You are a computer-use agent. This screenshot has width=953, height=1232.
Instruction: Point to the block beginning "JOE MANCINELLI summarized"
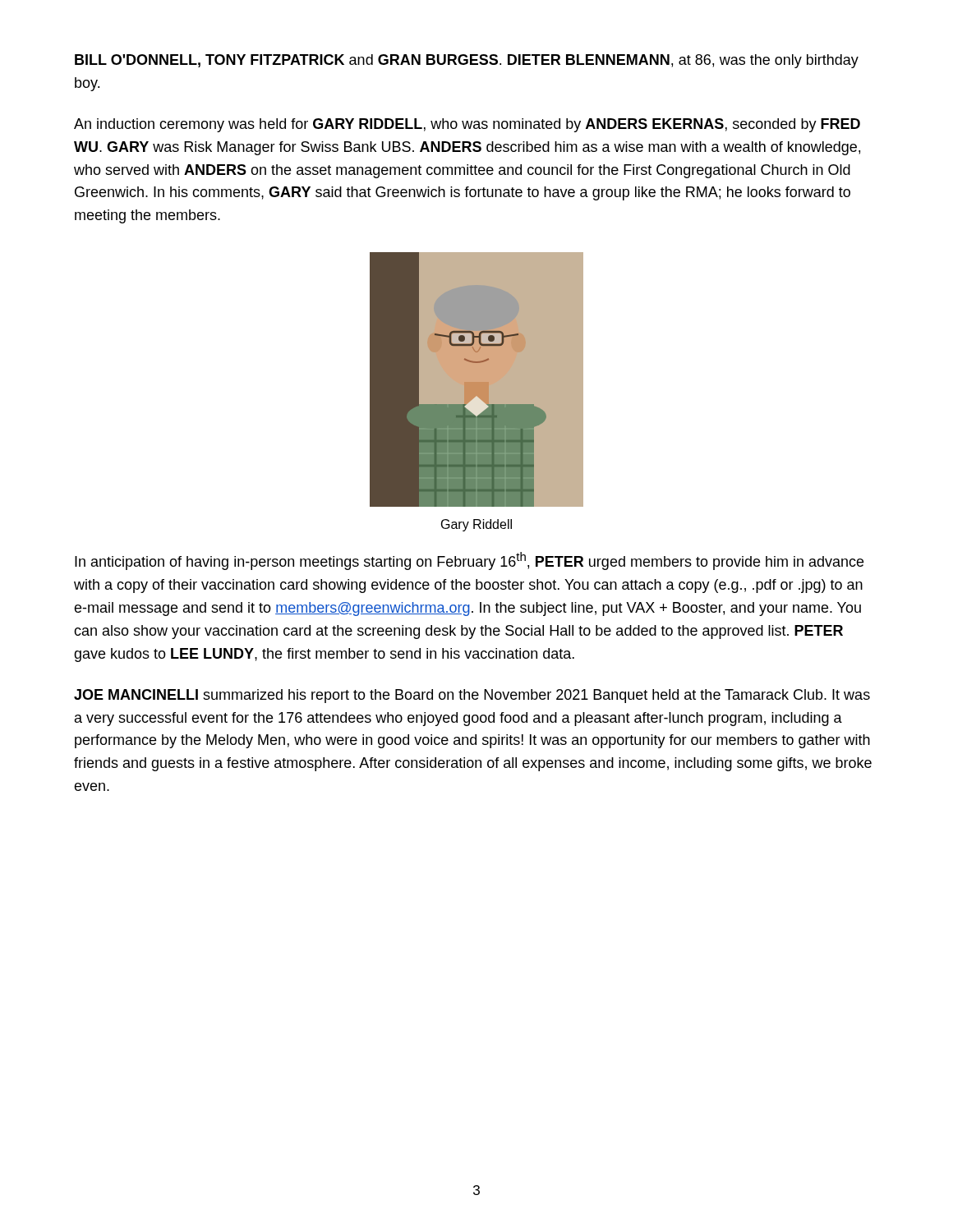473,740
